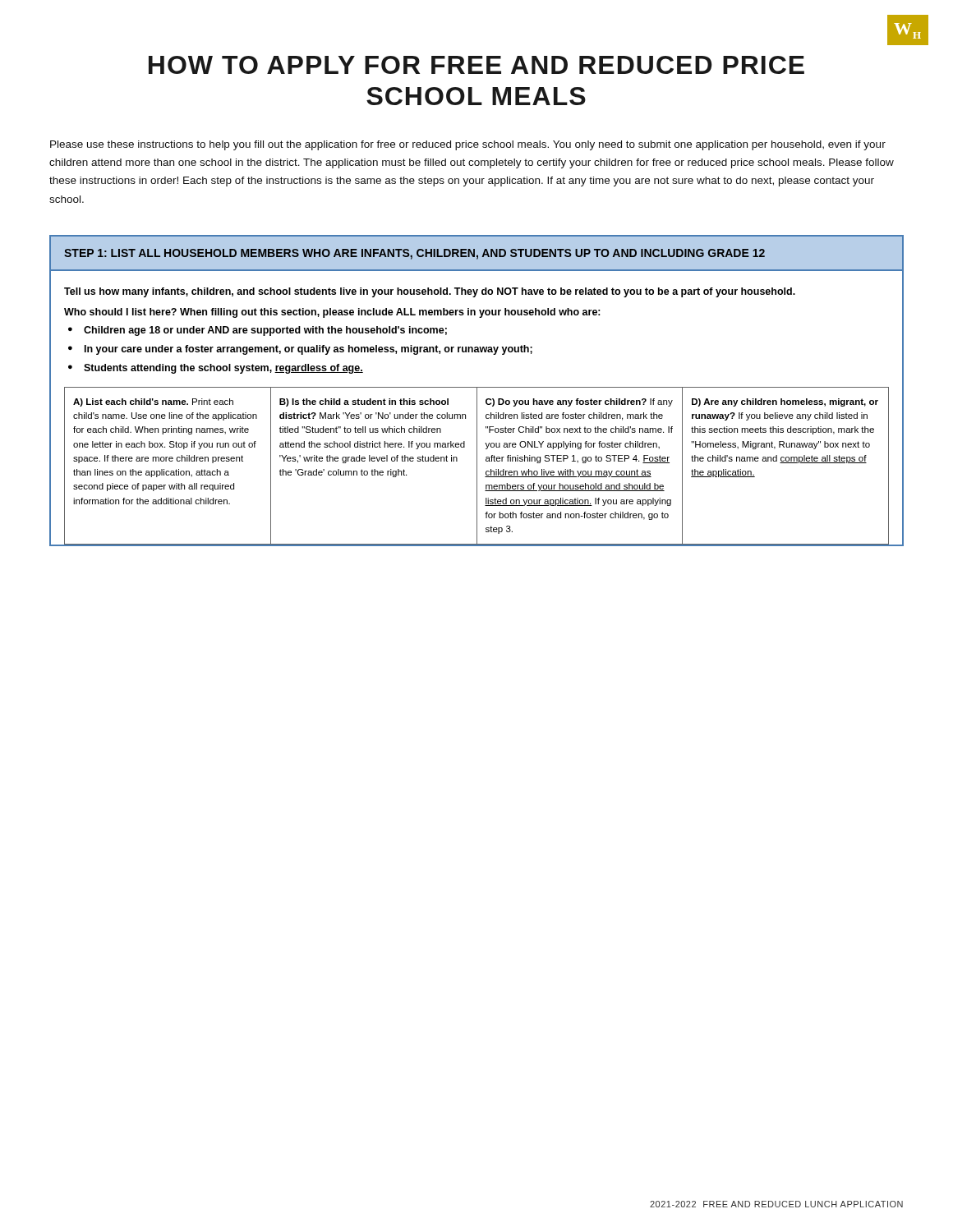
Task: Find the passage starting "HOW TO APPLY FOR FREE AND REDUCED"
Action: pyautogui.click(x=476, y=81)
